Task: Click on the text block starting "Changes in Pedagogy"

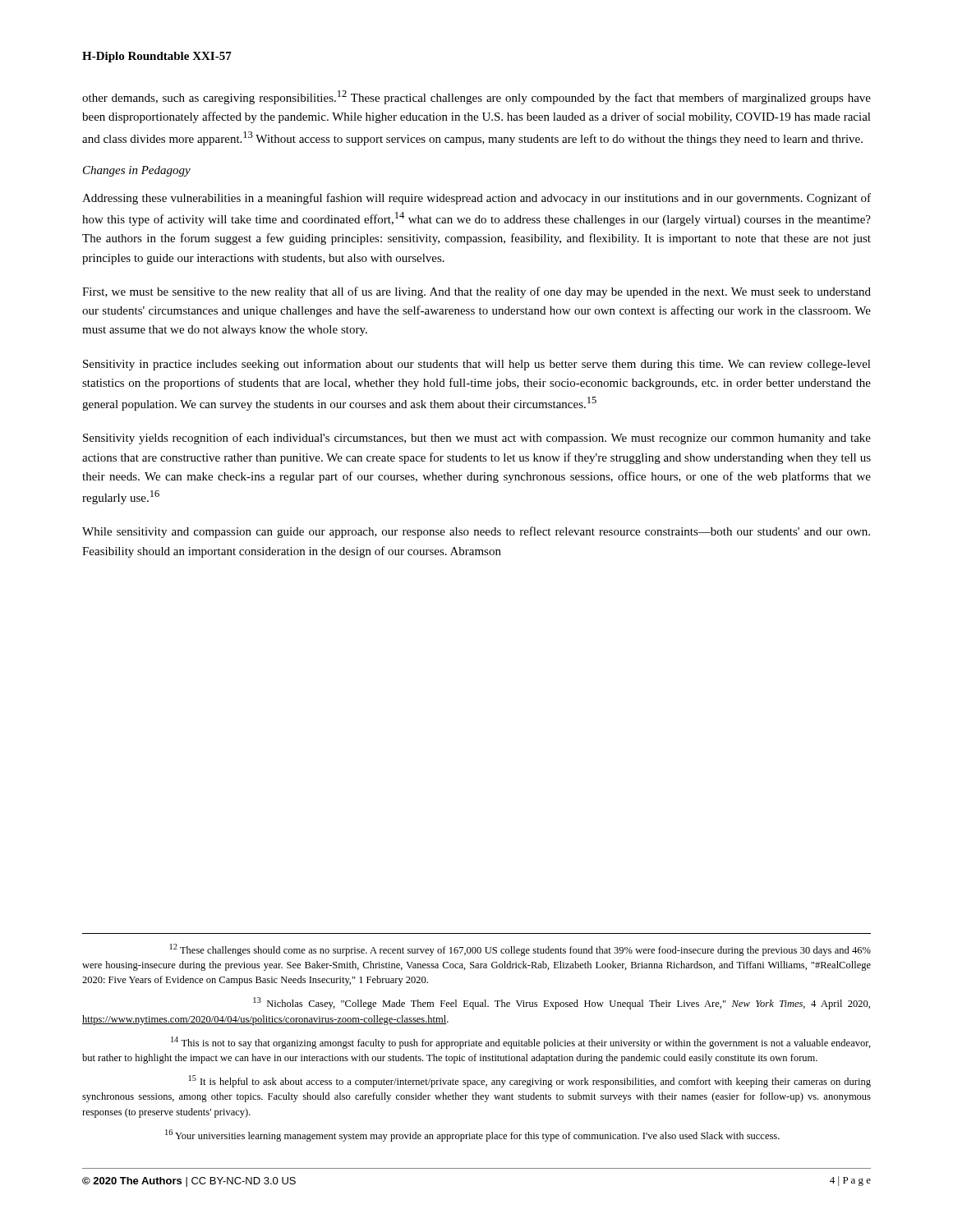Action: click(x=136, y=170)
